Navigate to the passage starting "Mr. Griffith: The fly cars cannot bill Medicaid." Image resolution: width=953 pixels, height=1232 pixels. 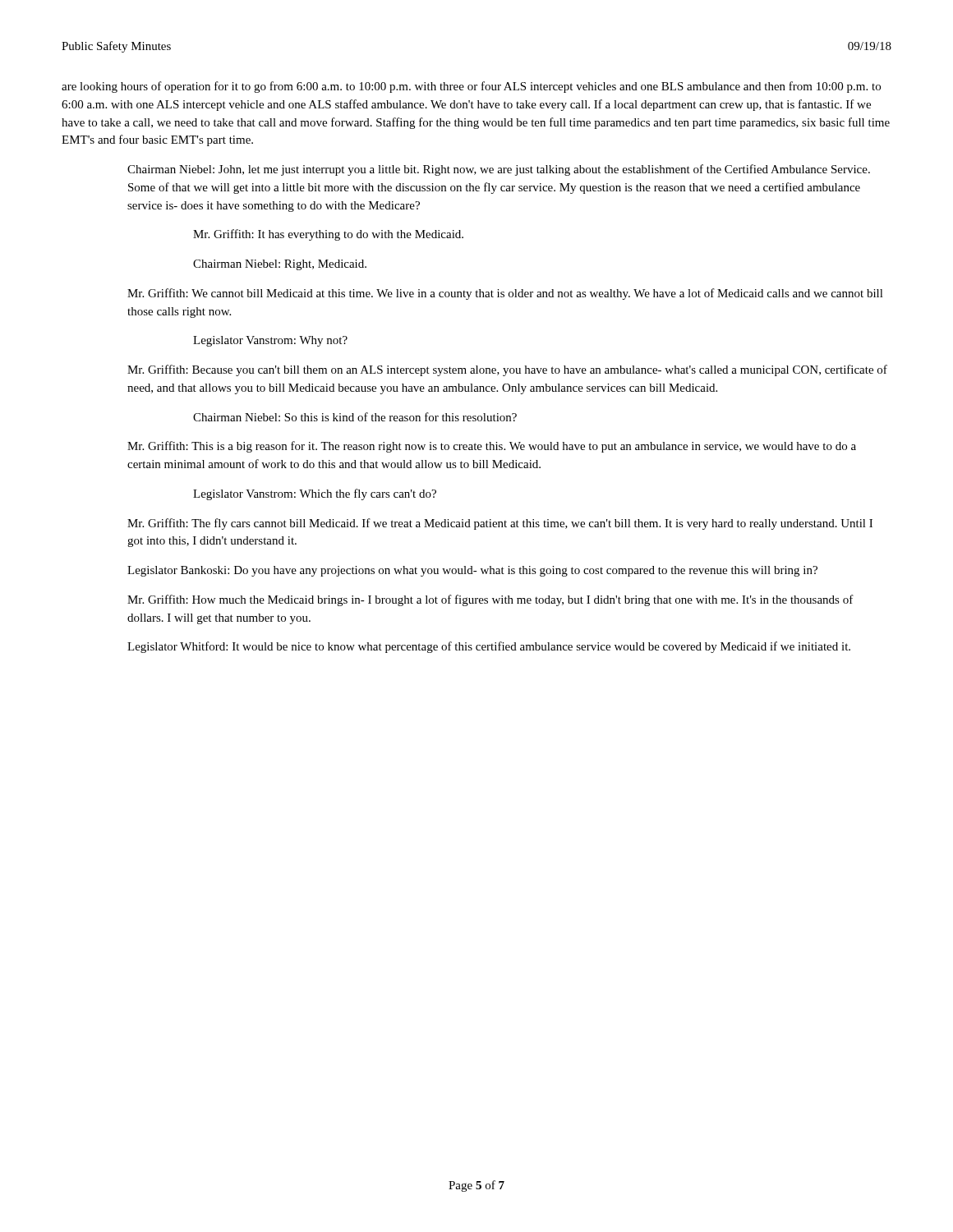point(509,532)
